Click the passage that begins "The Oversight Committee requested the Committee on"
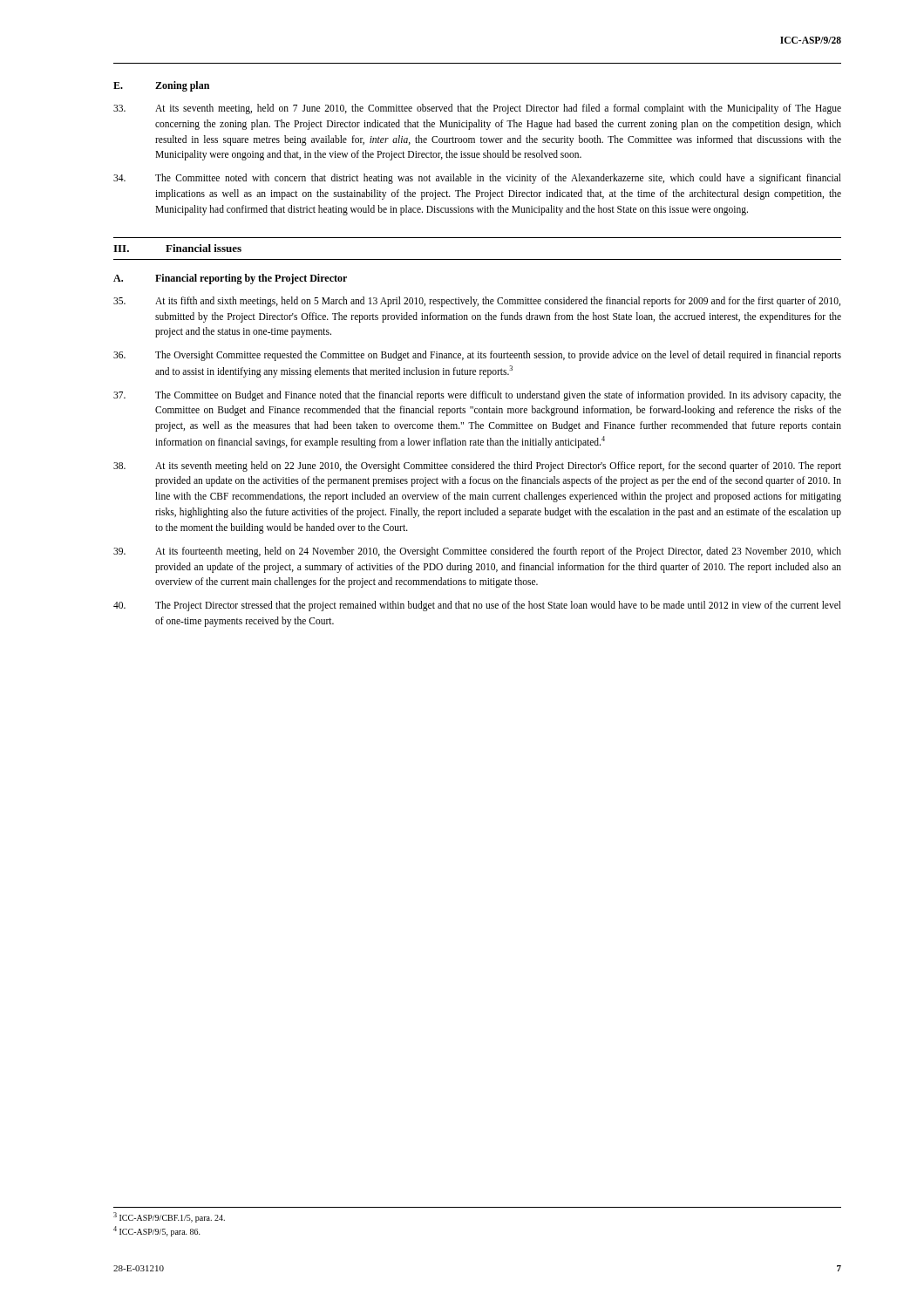The width and height of the screenshot is (924, 1308). (477, 364)
